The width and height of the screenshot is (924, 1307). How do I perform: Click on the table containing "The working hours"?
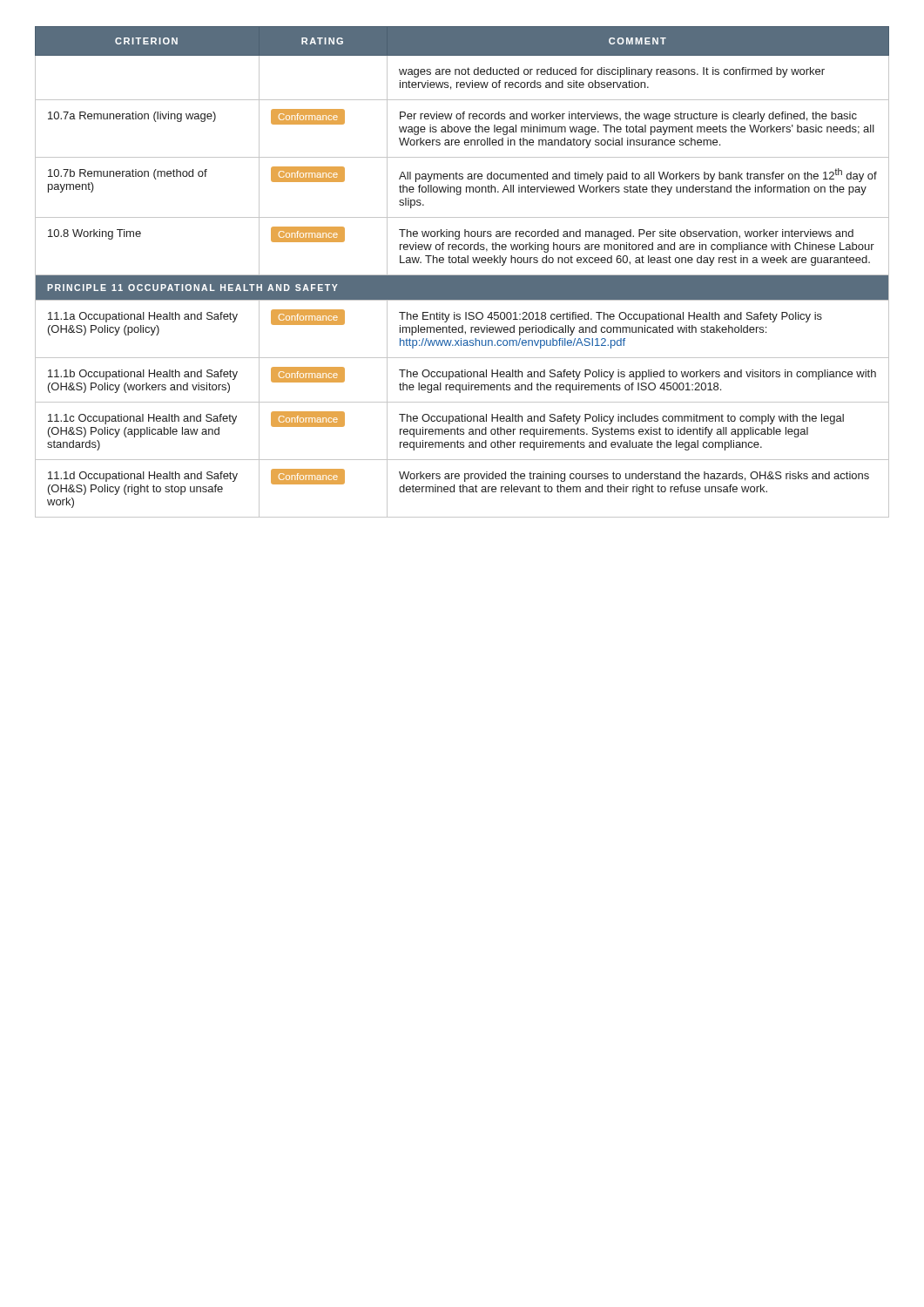coord(462,272)
